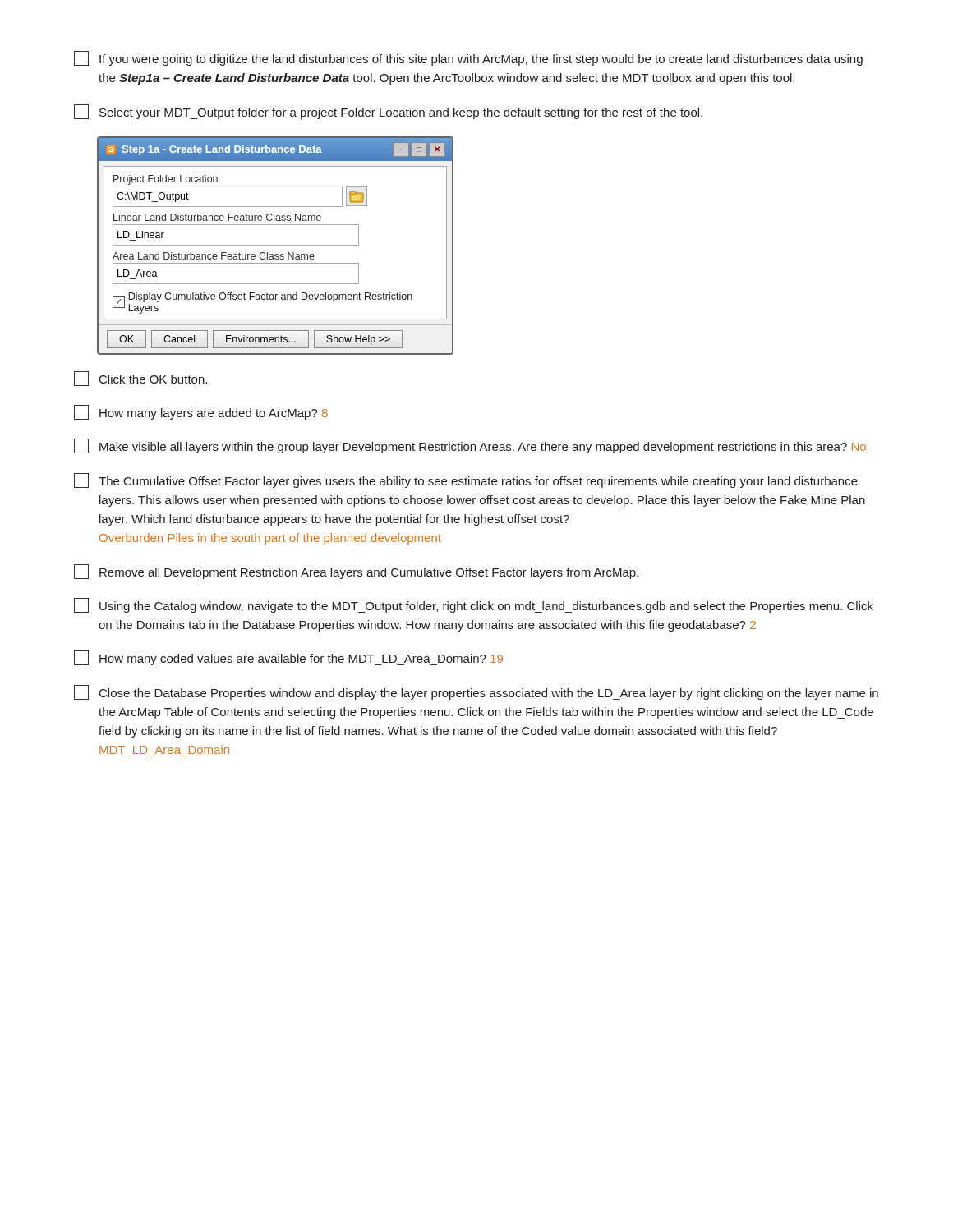The width and height of the screenshot is (953, 1232).
Task: Locate the list item that says "Click the OK button."
Action: pos(140,379)
